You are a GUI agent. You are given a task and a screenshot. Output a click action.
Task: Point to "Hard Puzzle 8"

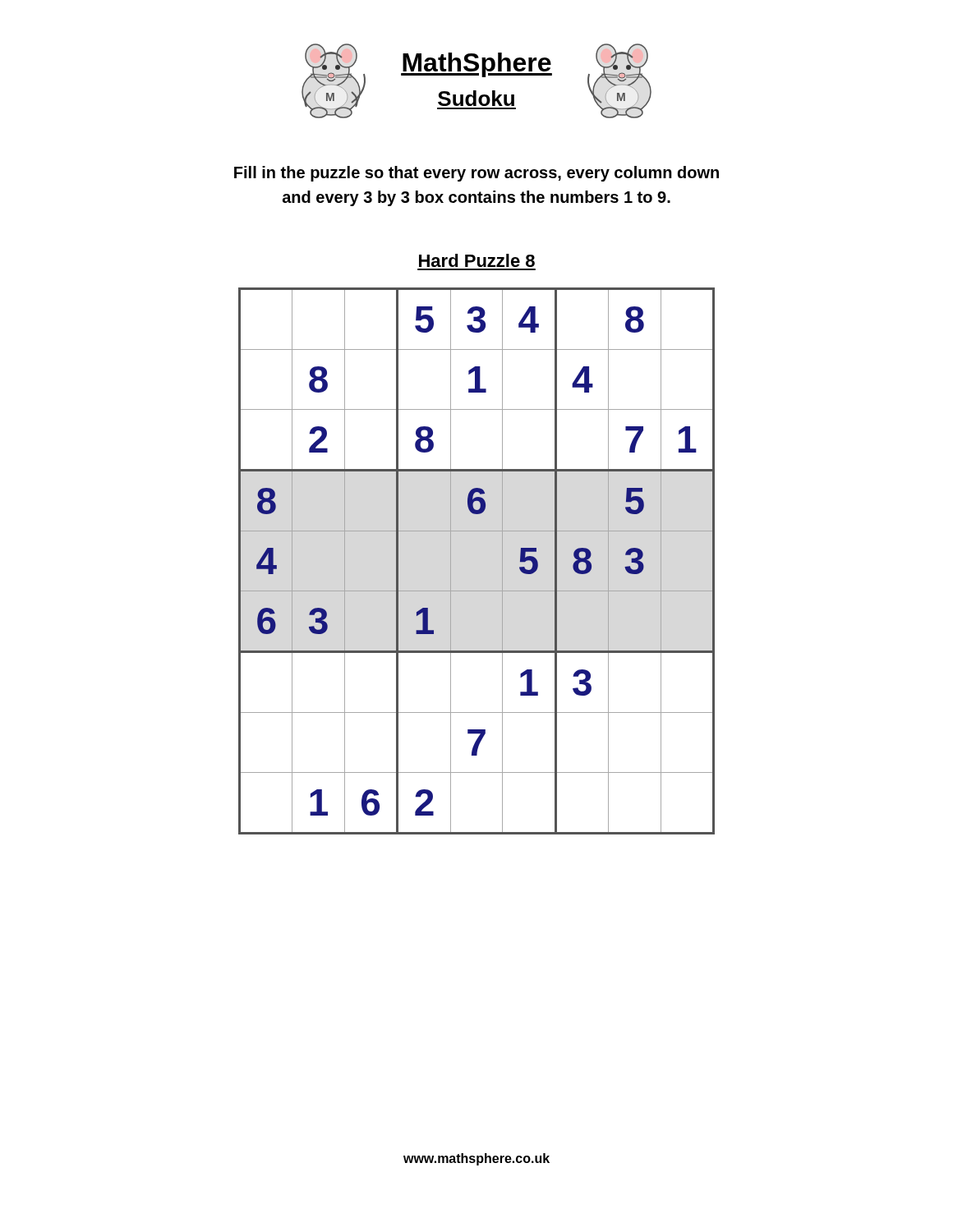(476, 261)
